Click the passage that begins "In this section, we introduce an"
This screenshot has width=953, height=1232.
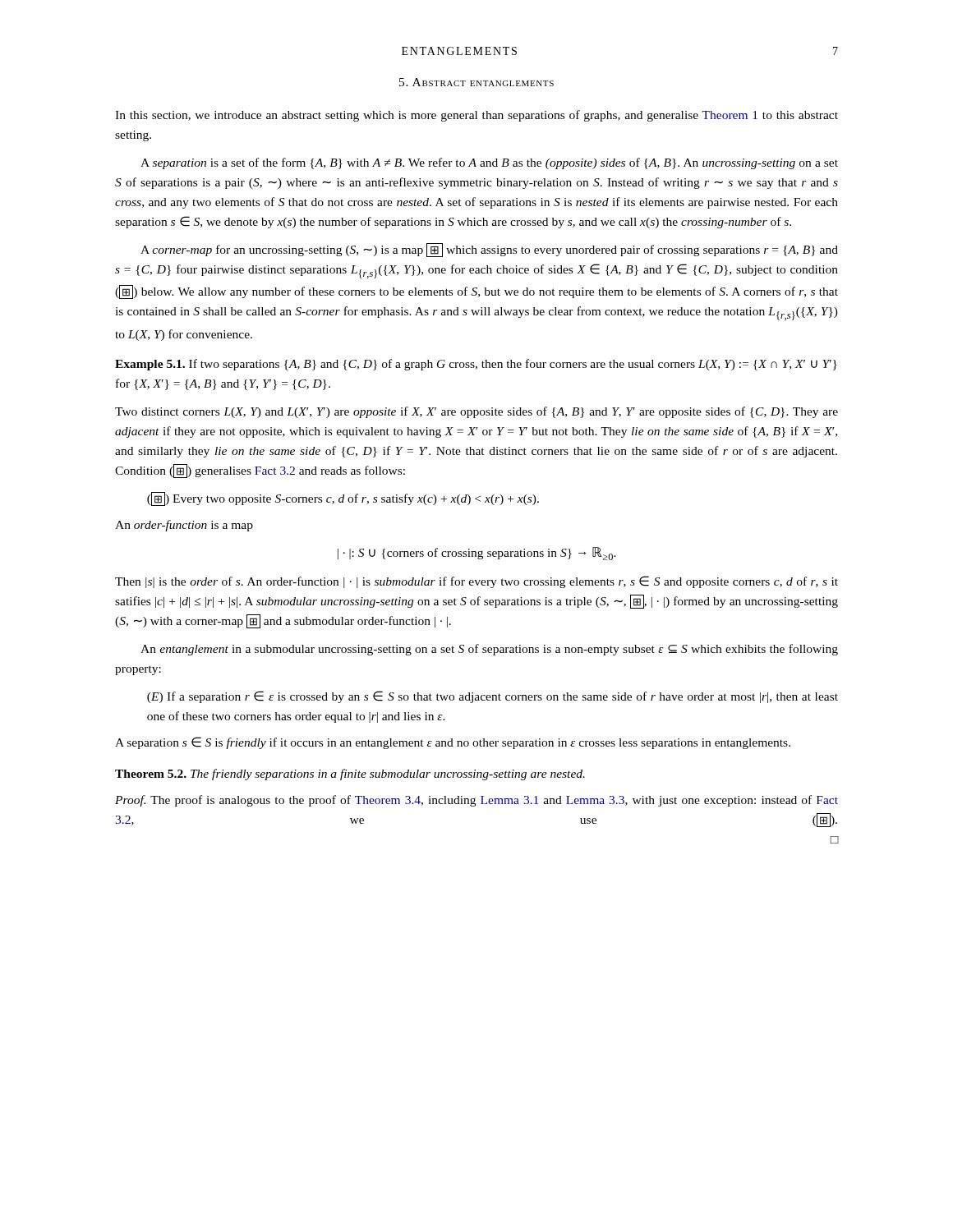[476, 125]
